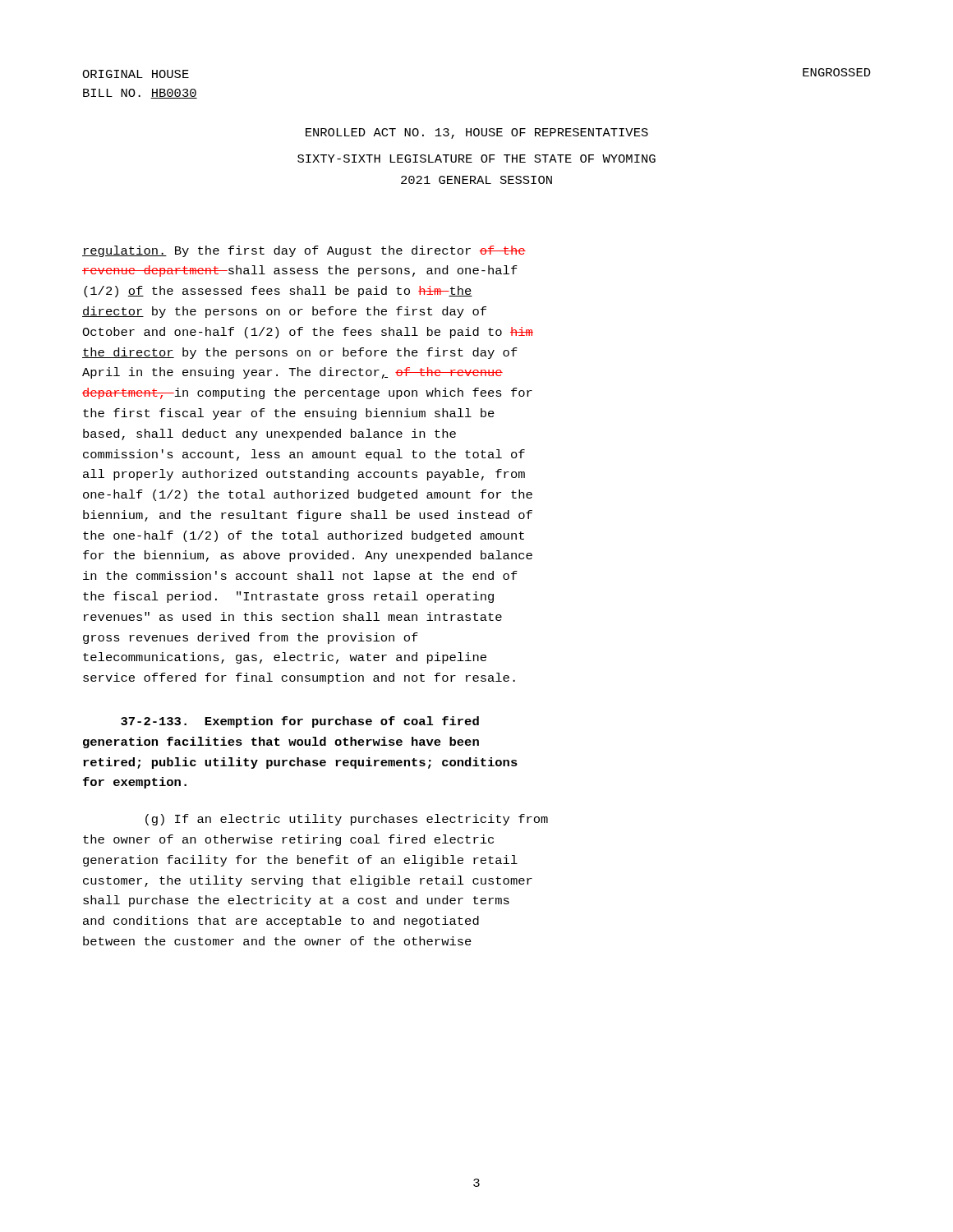Click on the passage starting "SIXTY-SIXTH LEGISLATURE OF THE STATE OF WYOMING 2021"
953x1232 pixels.
click(x=476, y=170)
